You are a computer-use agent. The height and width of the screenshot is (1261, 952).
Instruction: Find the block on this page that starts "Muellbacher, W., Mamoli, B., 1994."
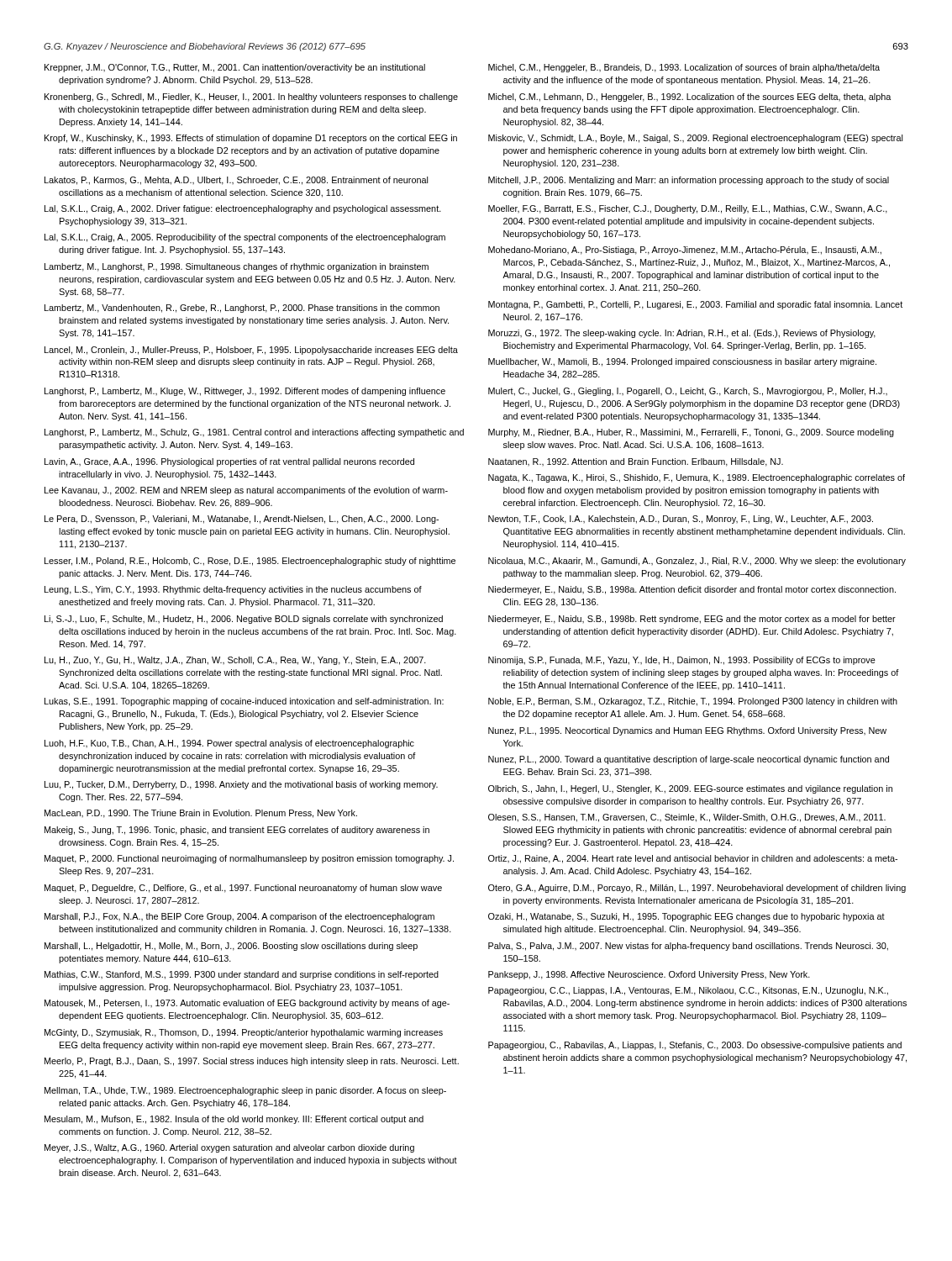682,368
